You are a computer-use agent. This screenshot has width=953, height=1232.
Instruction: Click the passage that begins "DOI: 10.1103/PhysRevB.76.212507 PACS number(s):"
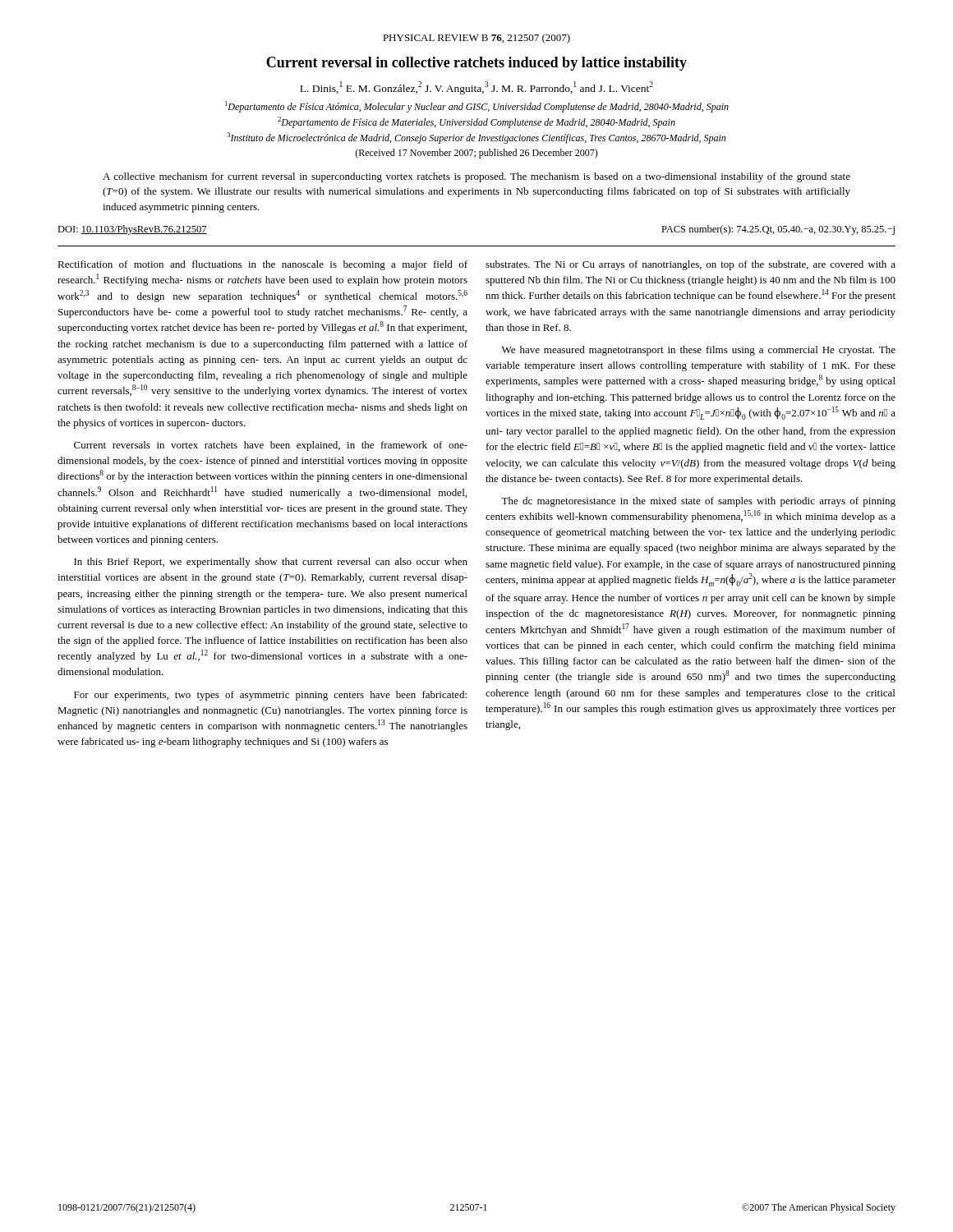[144, 230]
